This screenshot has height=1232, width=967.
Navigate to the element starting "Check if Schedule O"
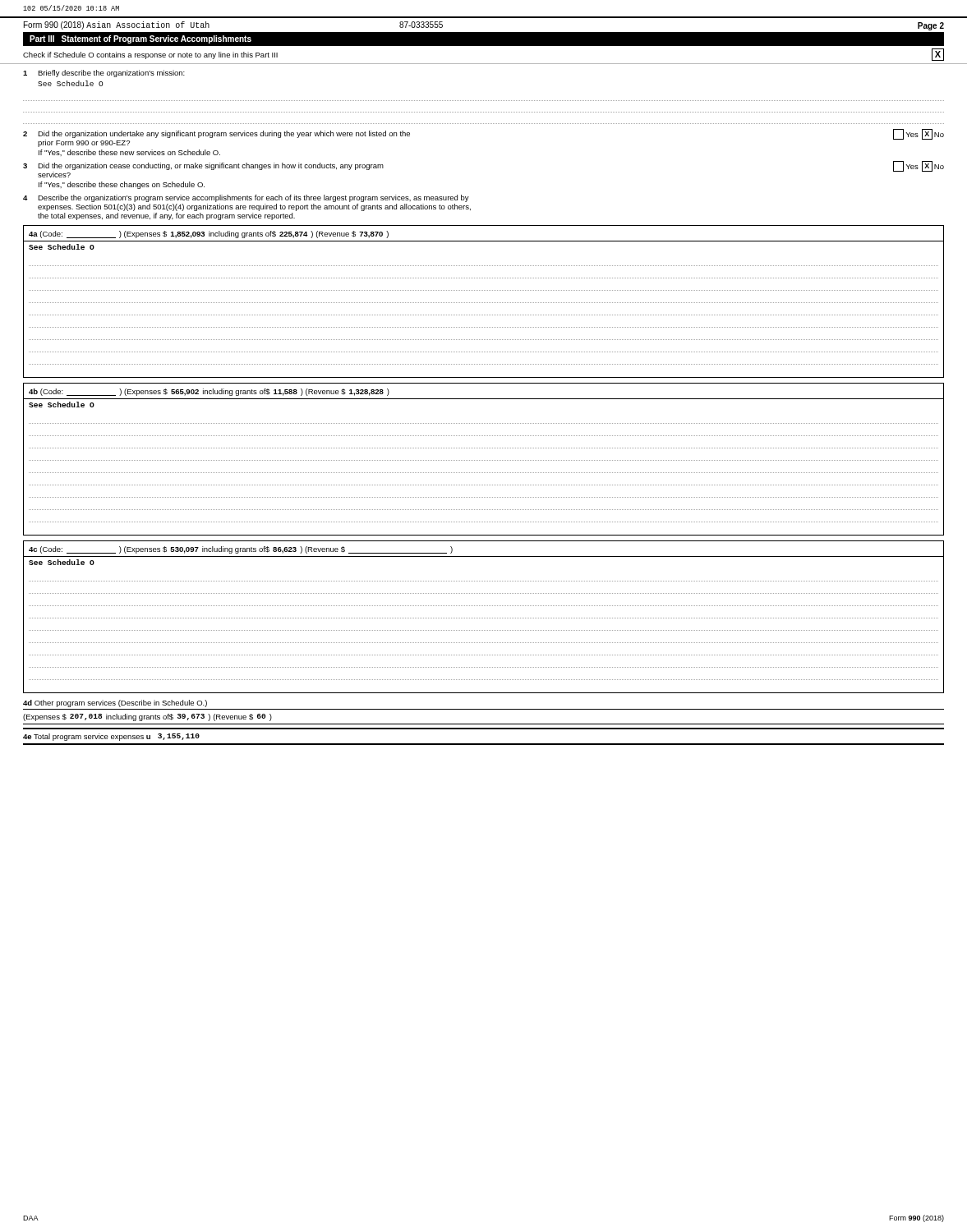(484, 55)
